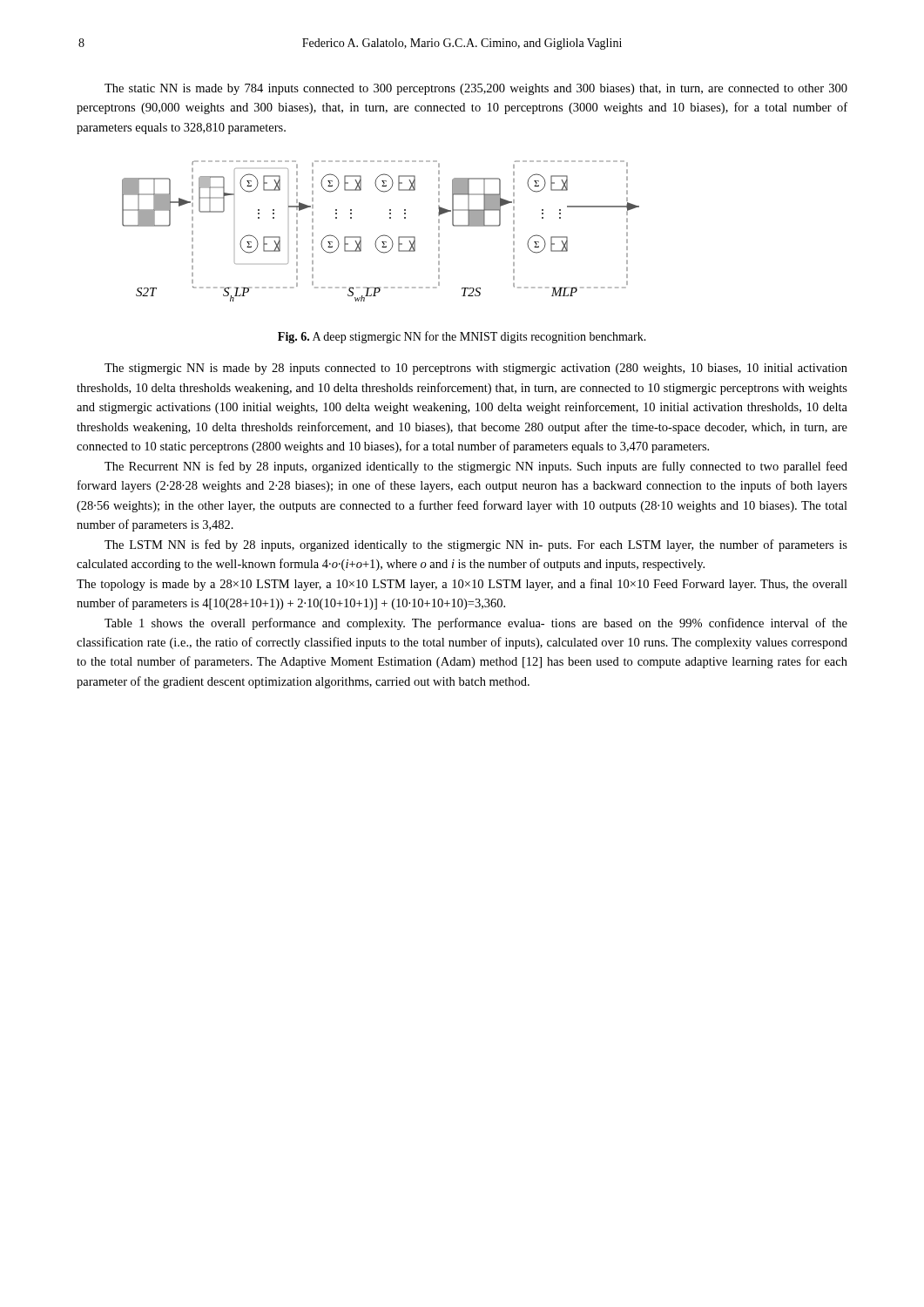Point to the text starting "Fig. 6. A deep stigmergic NN for"

pyautogui.click(x=462, y=337)
